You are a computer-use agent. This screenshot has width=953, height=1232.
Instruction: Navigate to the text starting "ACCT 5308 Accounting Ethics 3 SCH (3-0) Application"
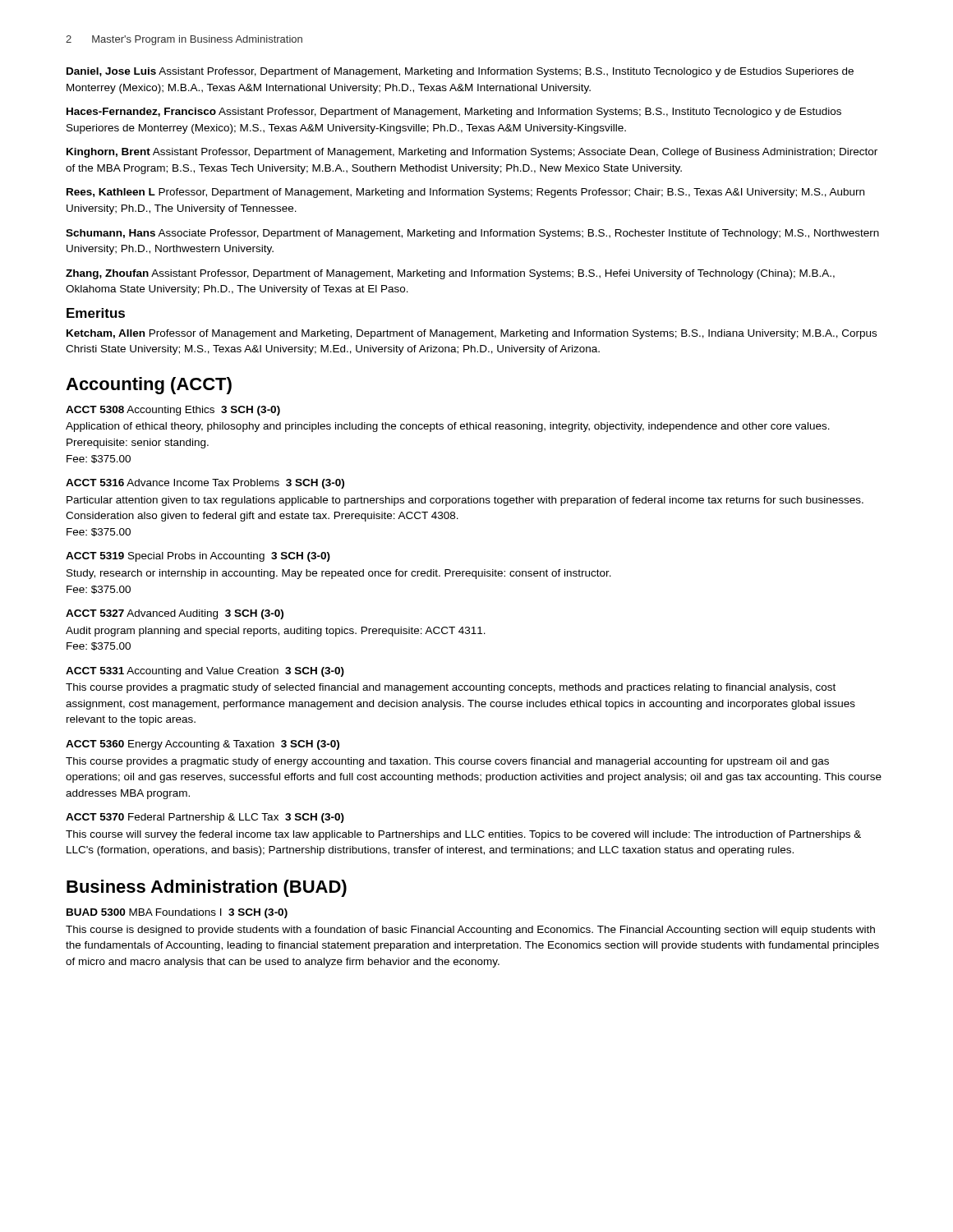tap(476, 434)
